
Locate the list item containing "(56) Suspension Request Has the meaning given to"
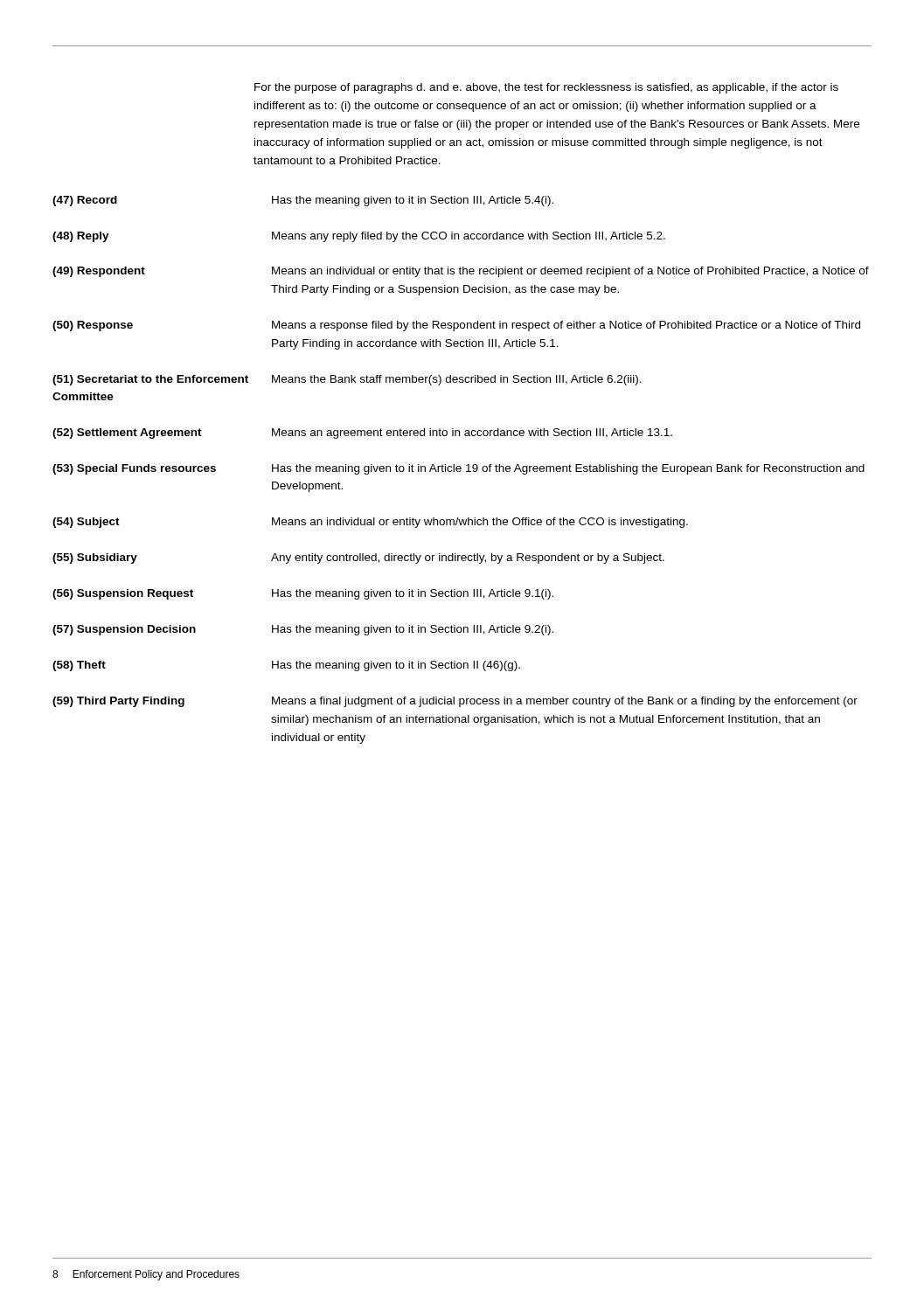[x=462, y=594]
